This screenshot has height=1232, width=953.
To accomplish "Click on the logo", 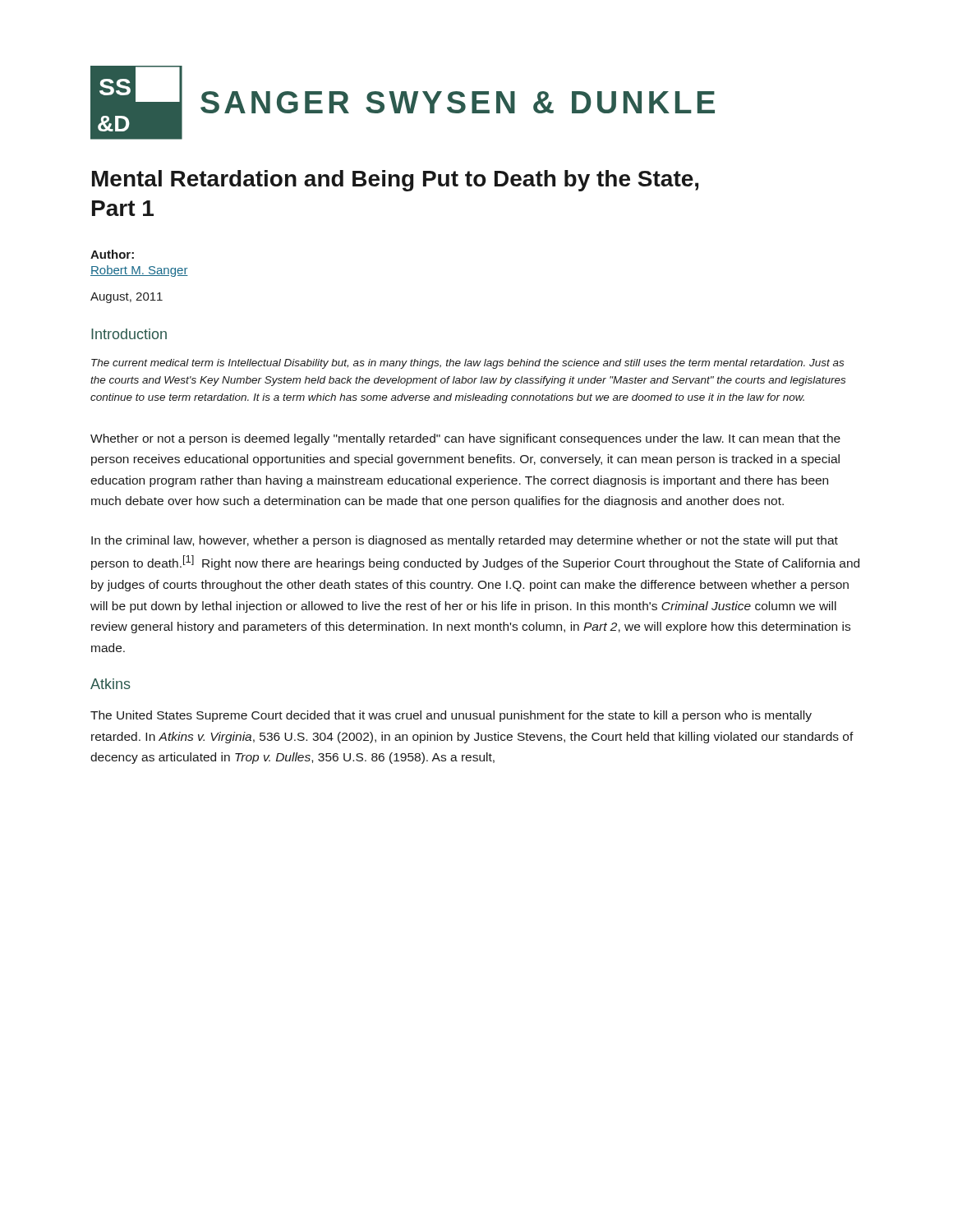I will [x=476, y=103].
